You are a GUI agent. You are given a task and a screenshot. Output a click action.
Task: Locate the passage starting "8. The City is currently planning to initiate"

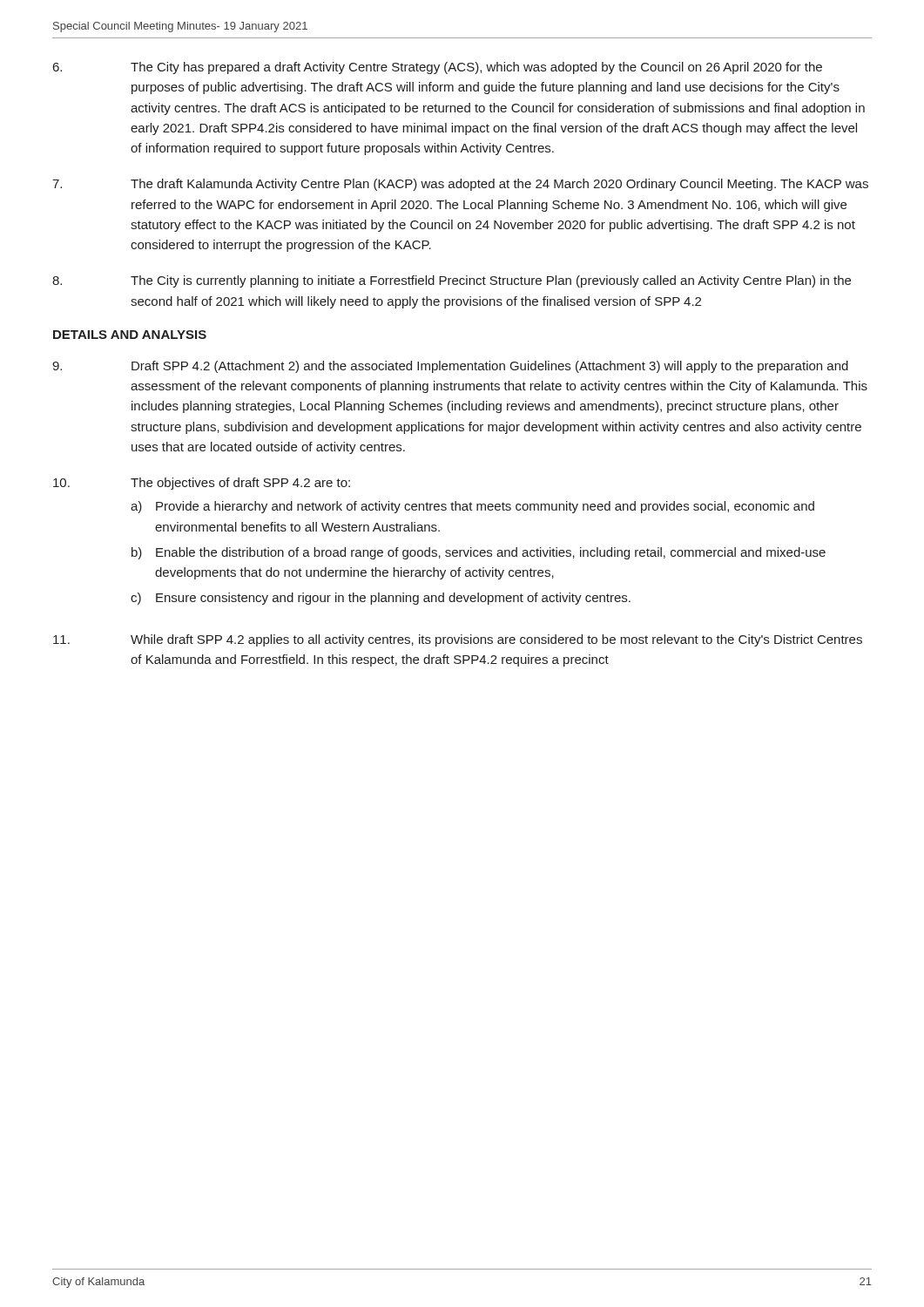pyautogui.click(x=462, y=291)
